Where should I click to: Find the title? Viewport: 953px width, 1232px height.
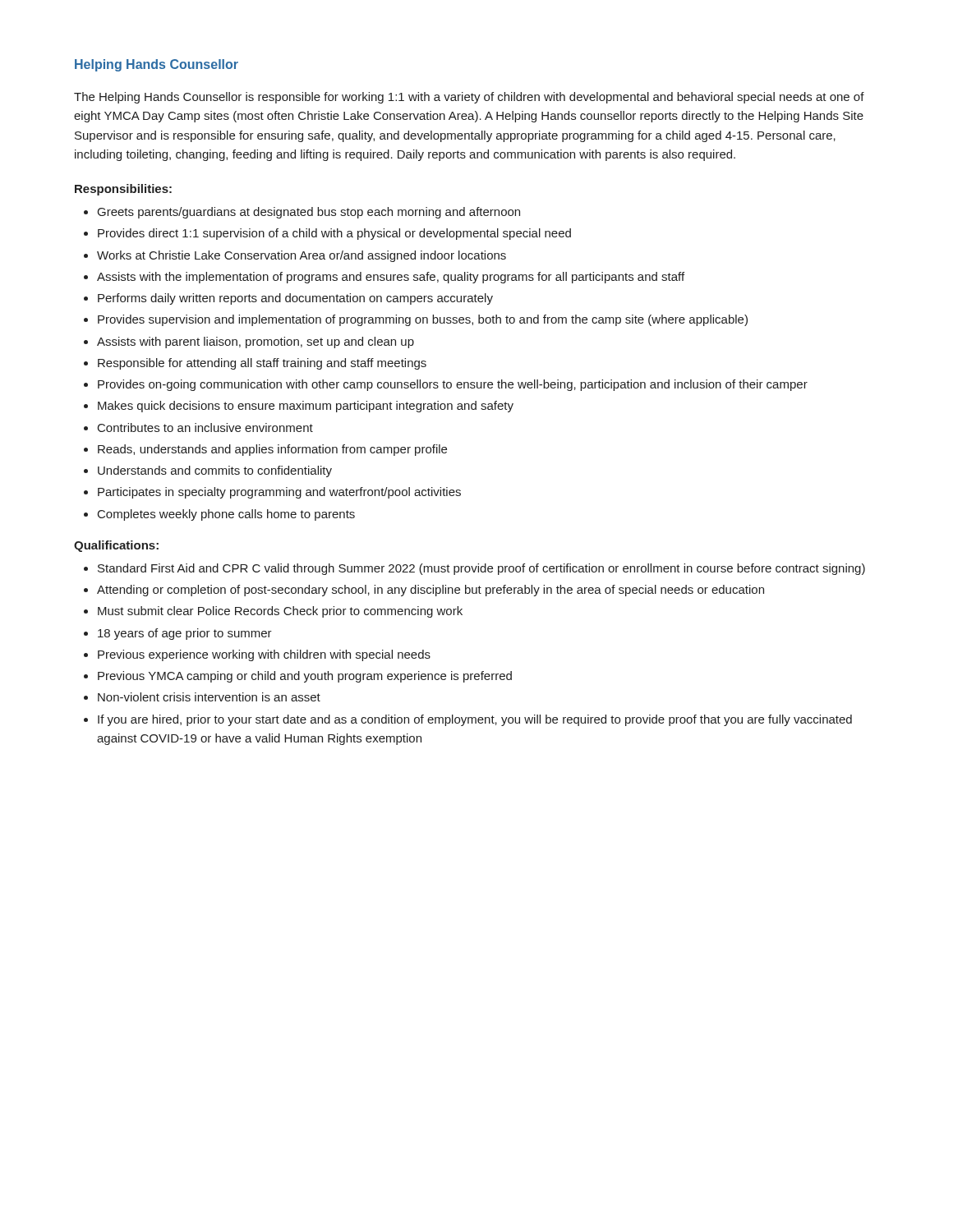pyautogui.click(x=476, y=65)
